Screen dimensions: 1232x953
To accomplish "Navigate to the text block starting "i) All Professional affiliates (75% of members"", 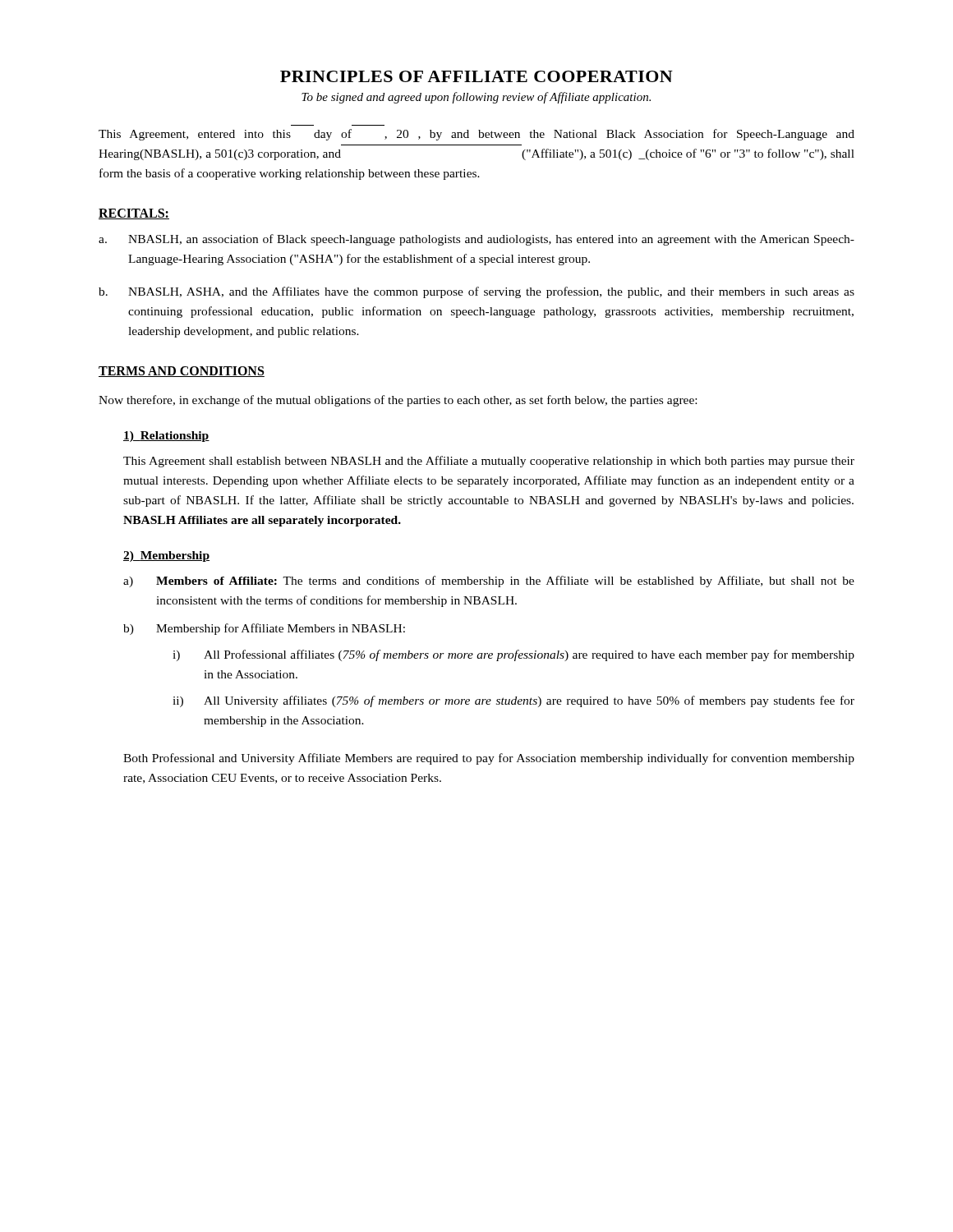I will click(513, 665).
